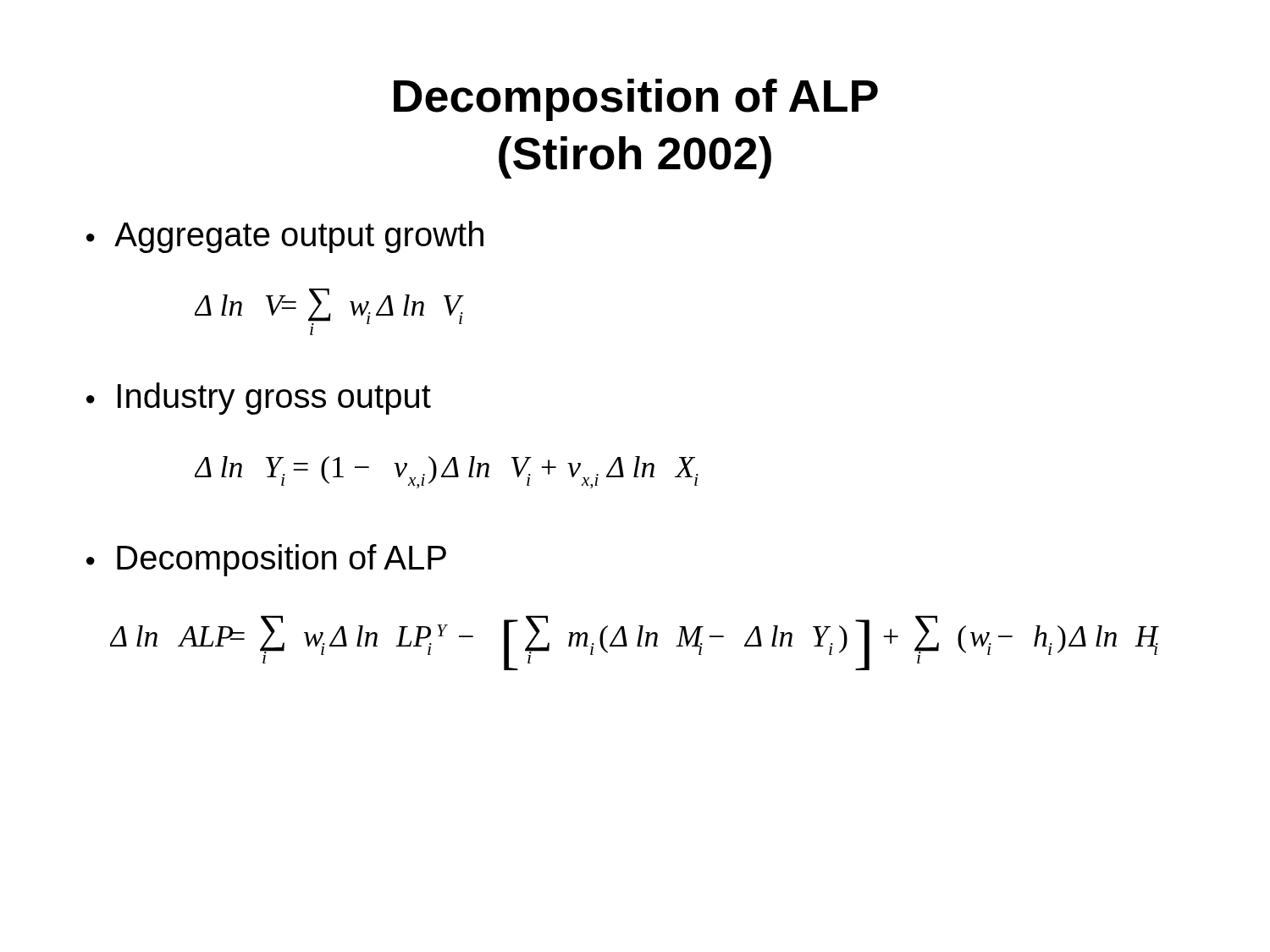
Task: Locate the text "● Aggregate output growth"
Action: pyautogui.click(x=285, y=235)
